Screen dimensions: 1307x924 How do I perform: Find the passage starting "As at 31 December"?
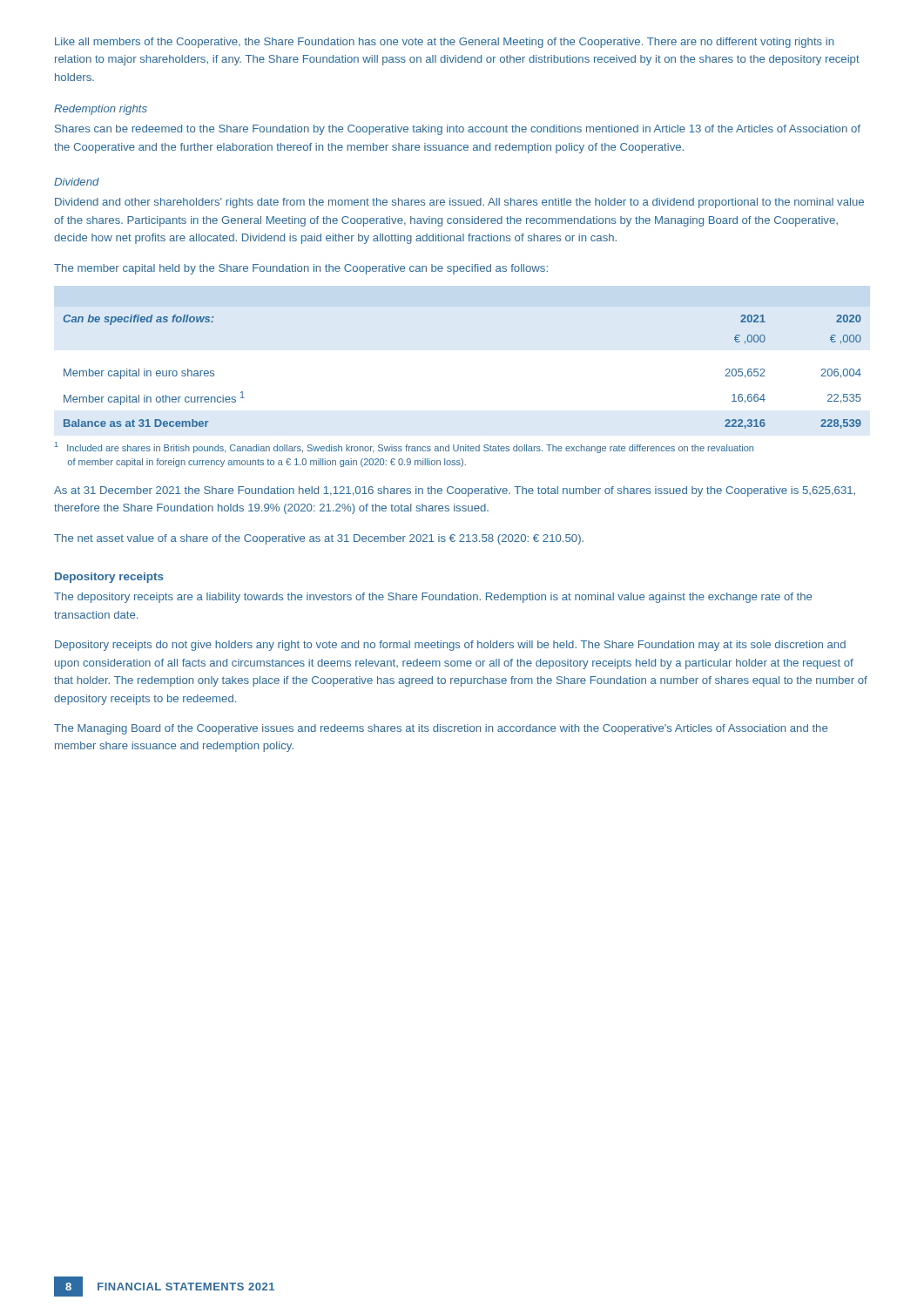click(455, 499)
